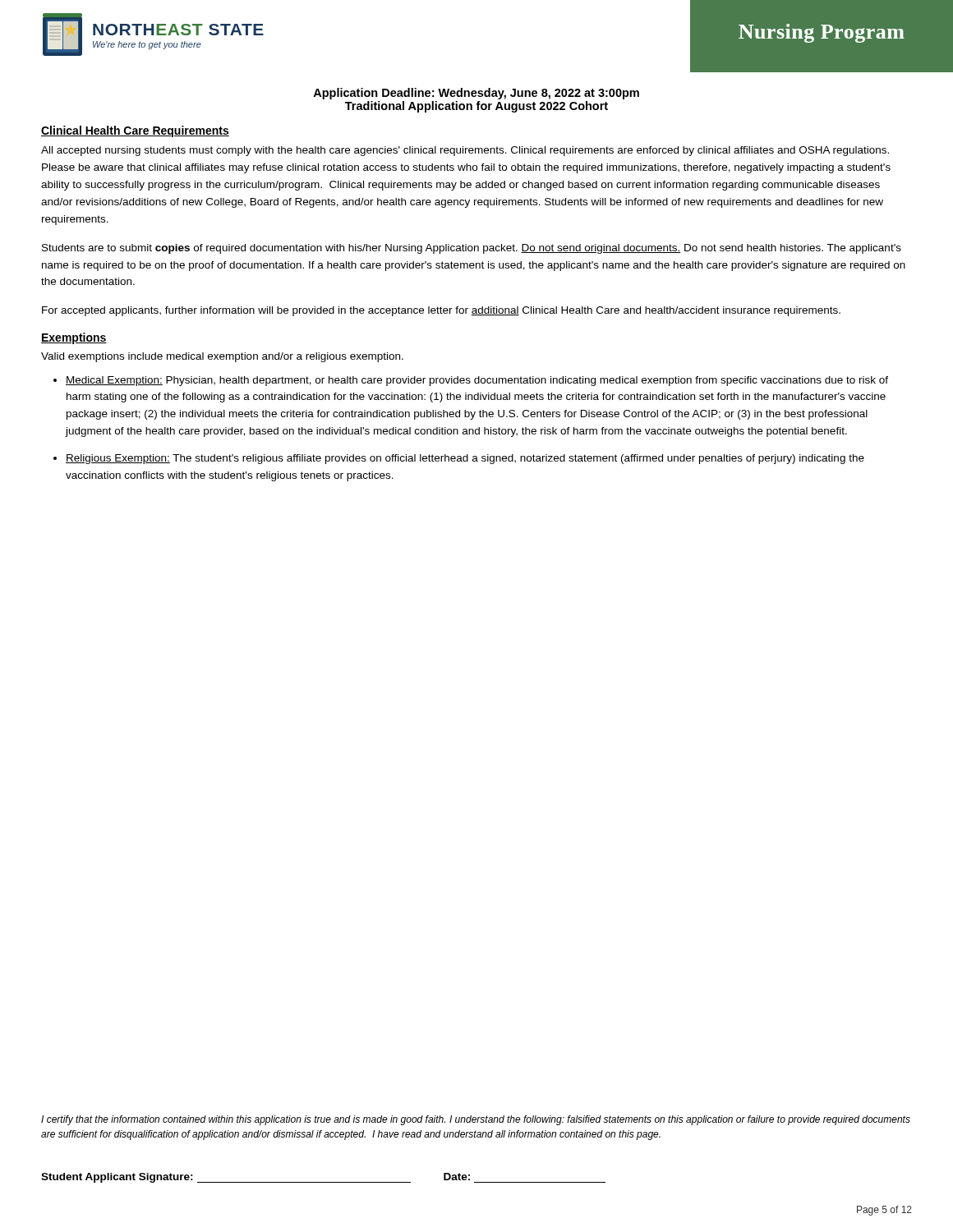
Task: Find the text block containing "All accepted nursing students must comply with"
Action: pos(476,185)
